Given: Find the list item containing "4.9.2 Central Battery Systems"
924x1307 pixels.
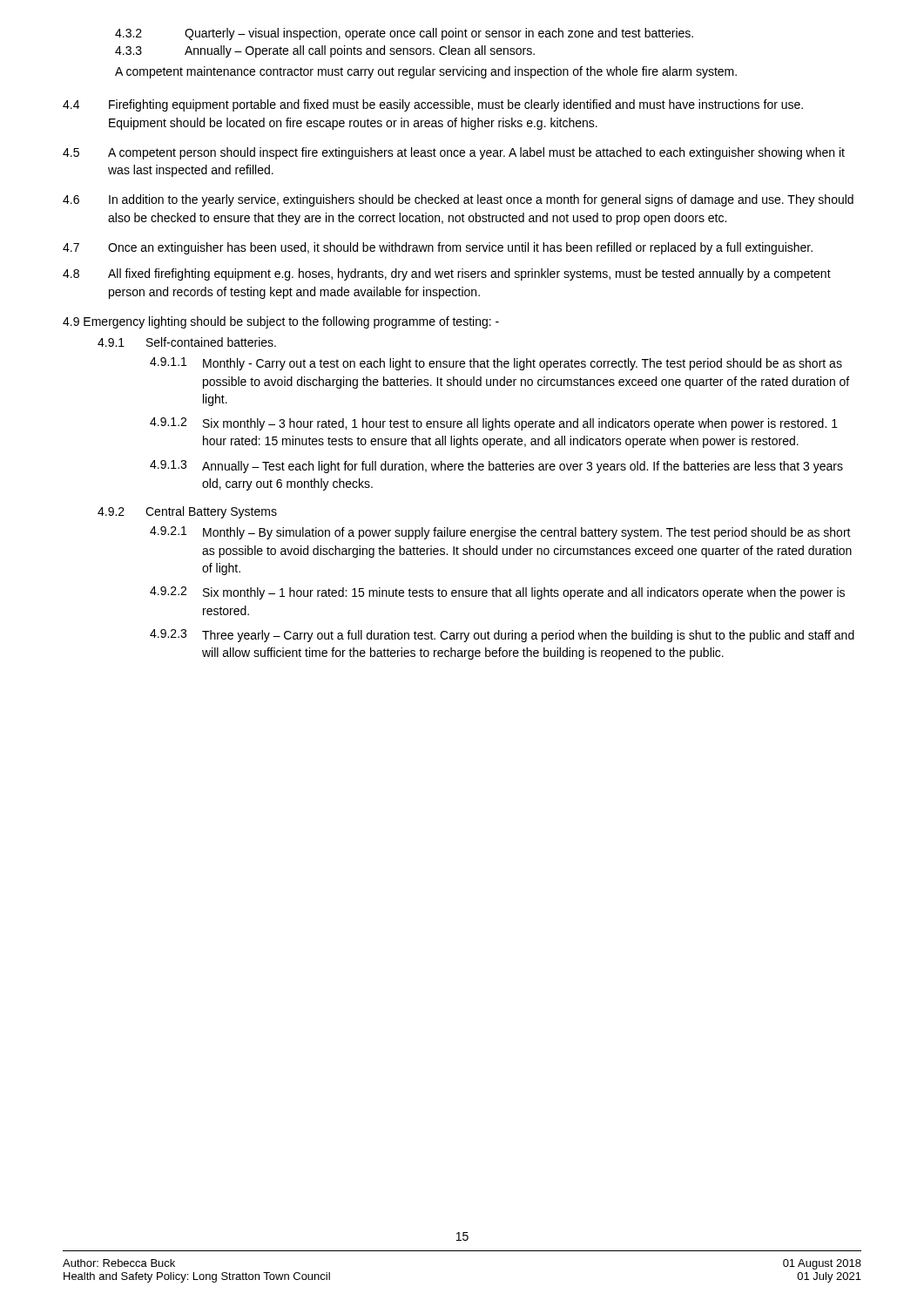Looking at the screenshot, I should point(187,512).
